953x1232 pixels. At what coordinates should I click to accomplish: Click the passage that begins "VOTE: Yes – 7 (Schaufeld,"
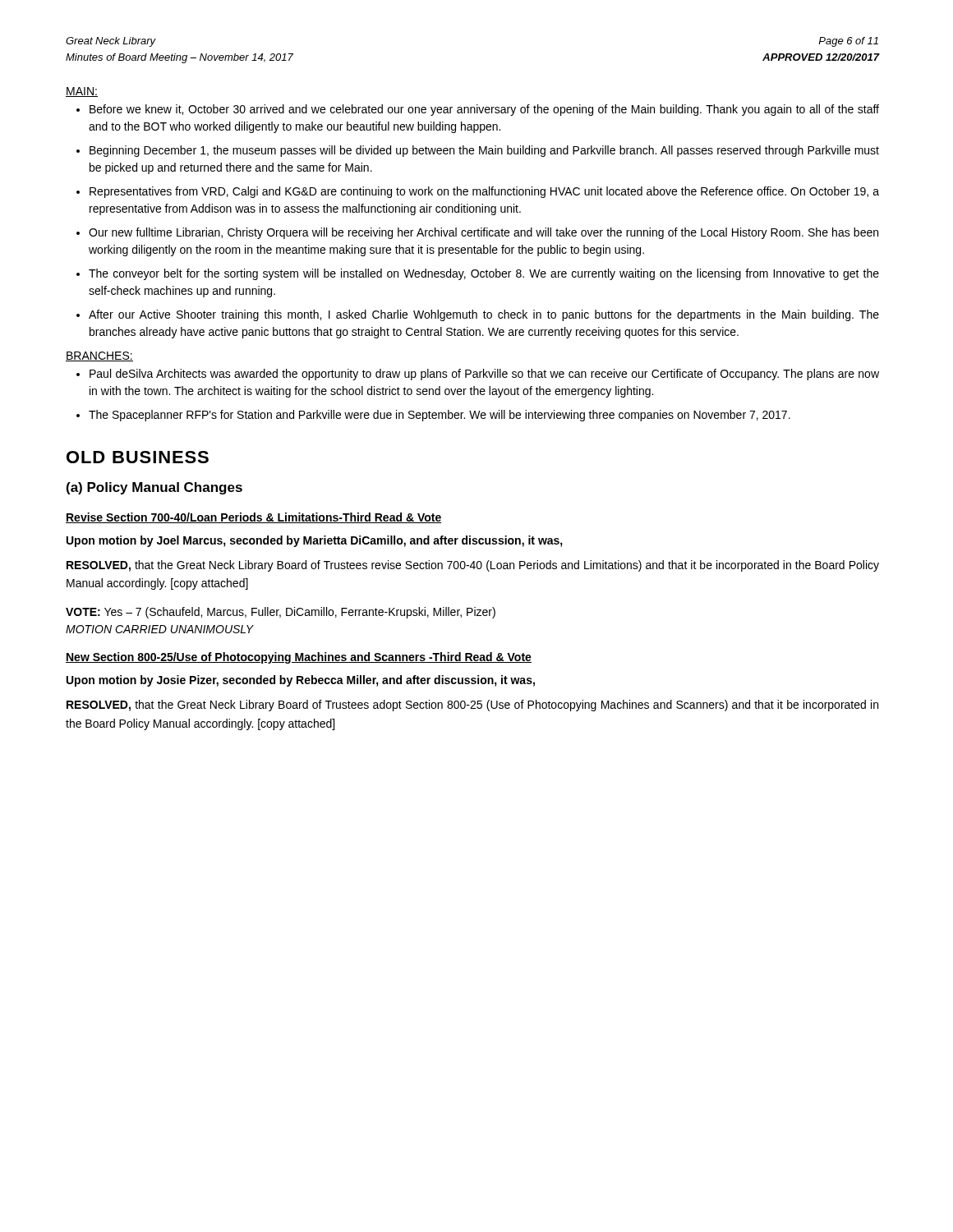(x=472, y=619)
